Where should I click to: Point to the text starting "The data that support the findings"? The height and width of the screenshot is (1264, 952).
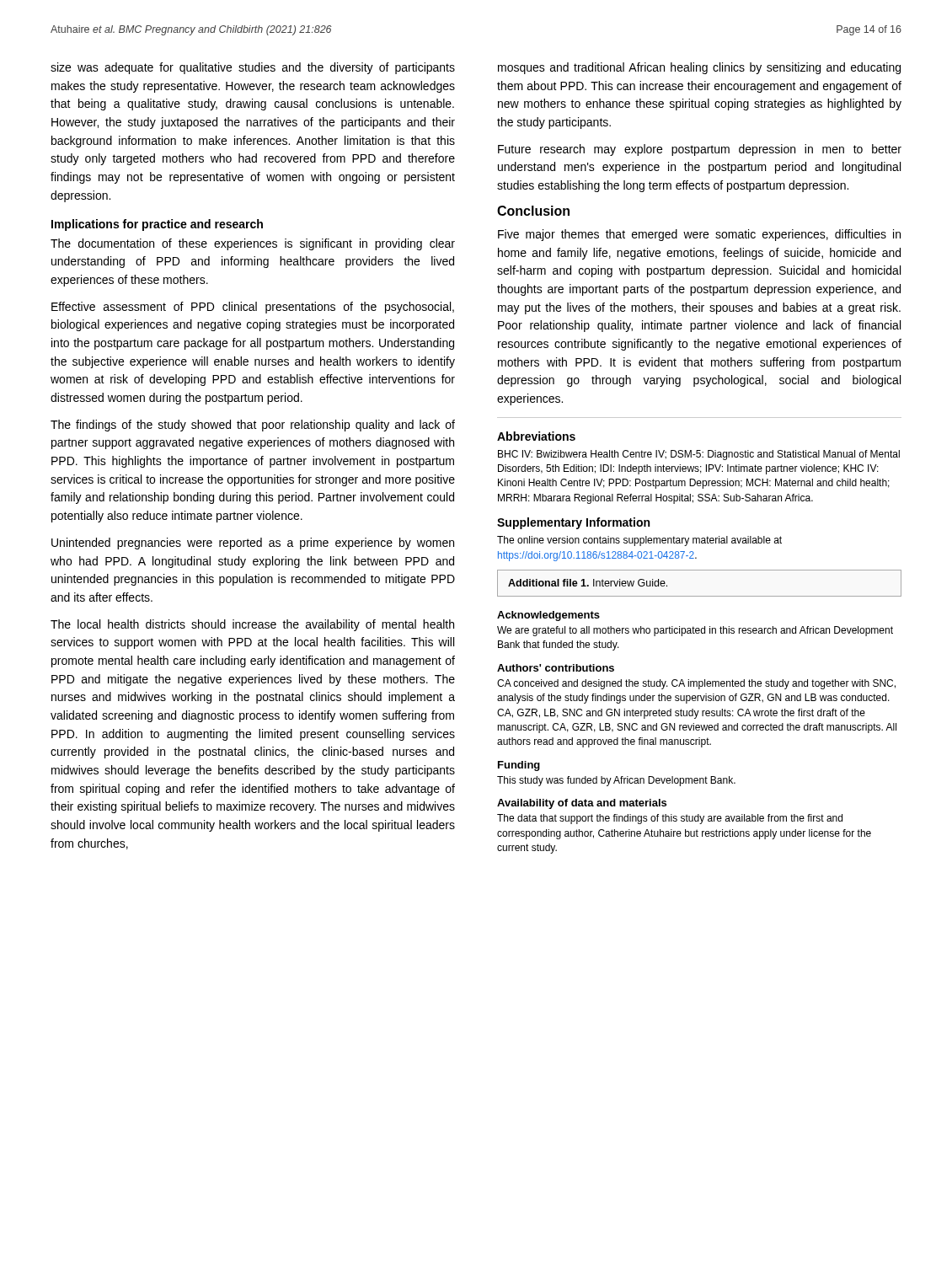click(x=699, y=834)
